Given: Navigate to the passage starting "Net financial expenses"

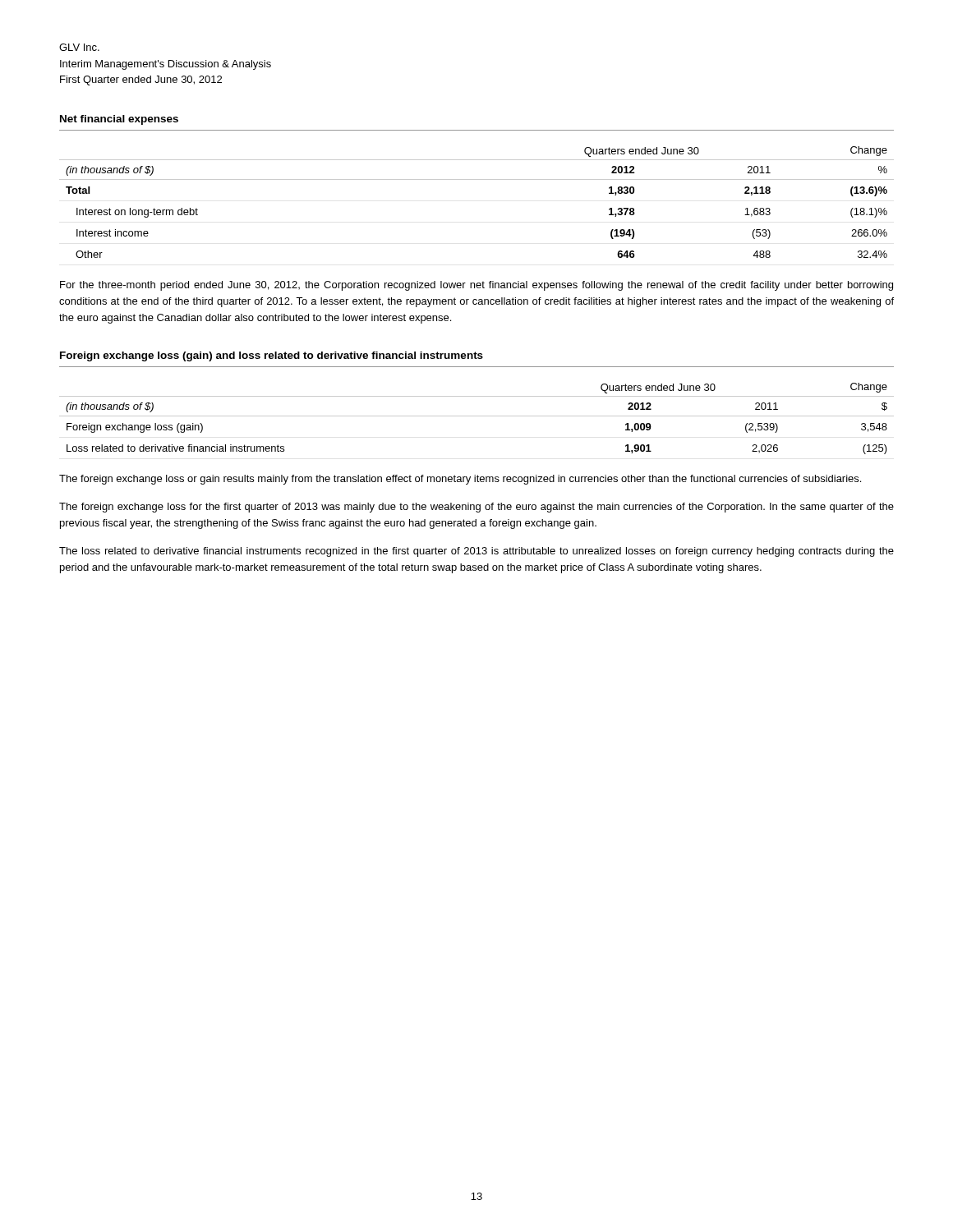Looking at the screenshot, I should 119,118.
